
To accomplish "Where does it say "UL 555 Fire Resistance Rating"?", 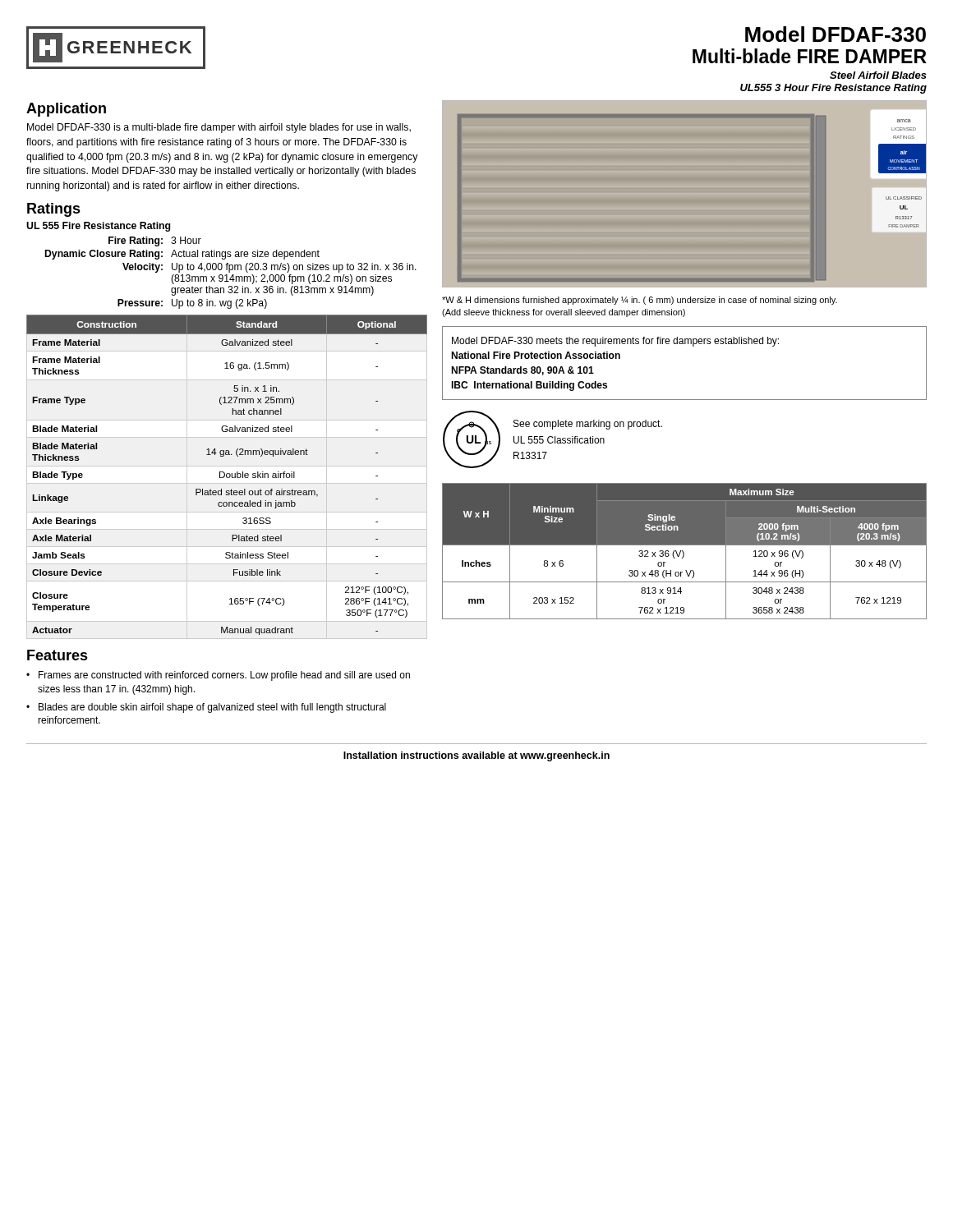I will coord(99,226).
